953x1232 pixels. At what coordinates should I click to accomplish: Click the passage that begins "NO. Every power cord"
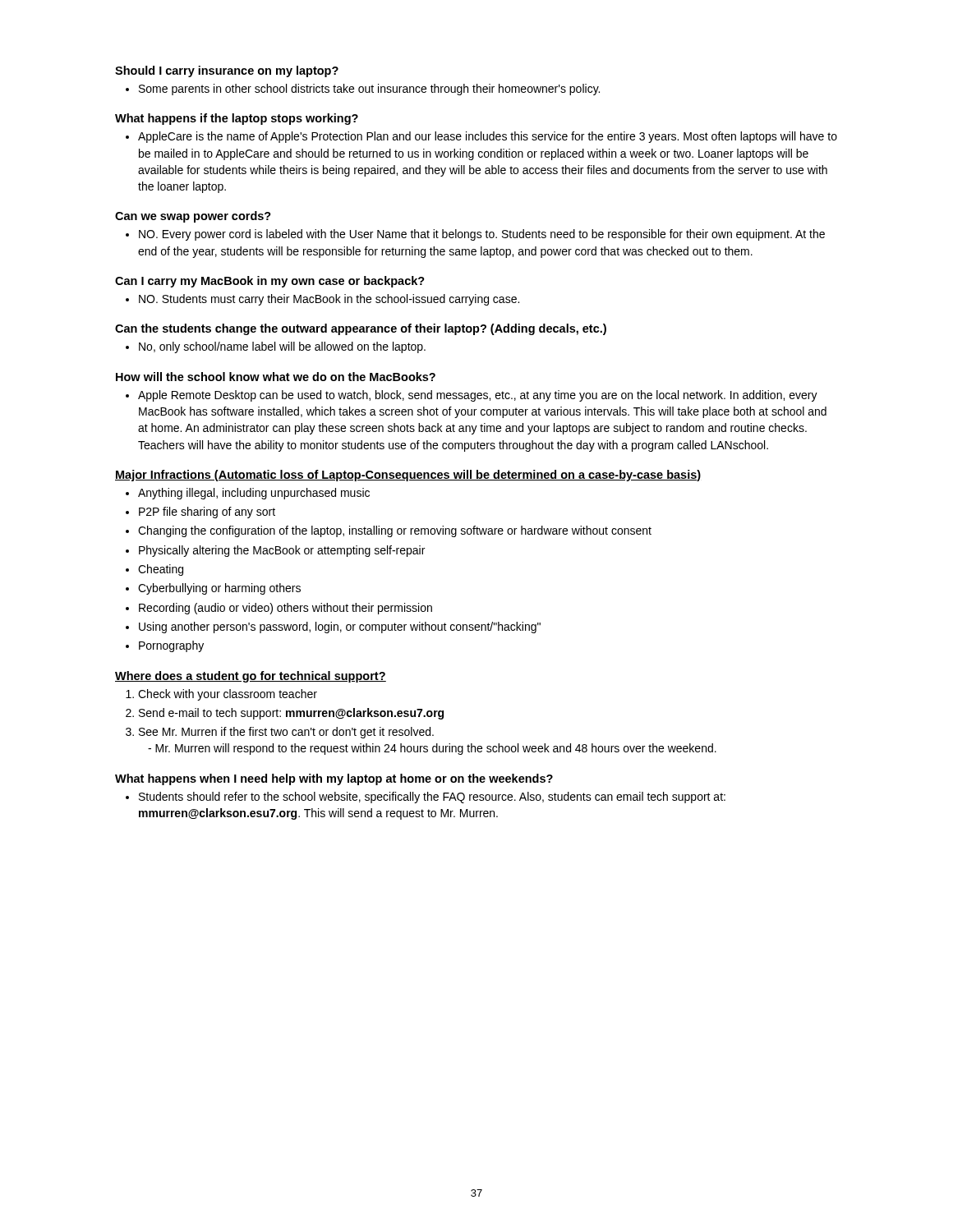[x=482, y=243]
